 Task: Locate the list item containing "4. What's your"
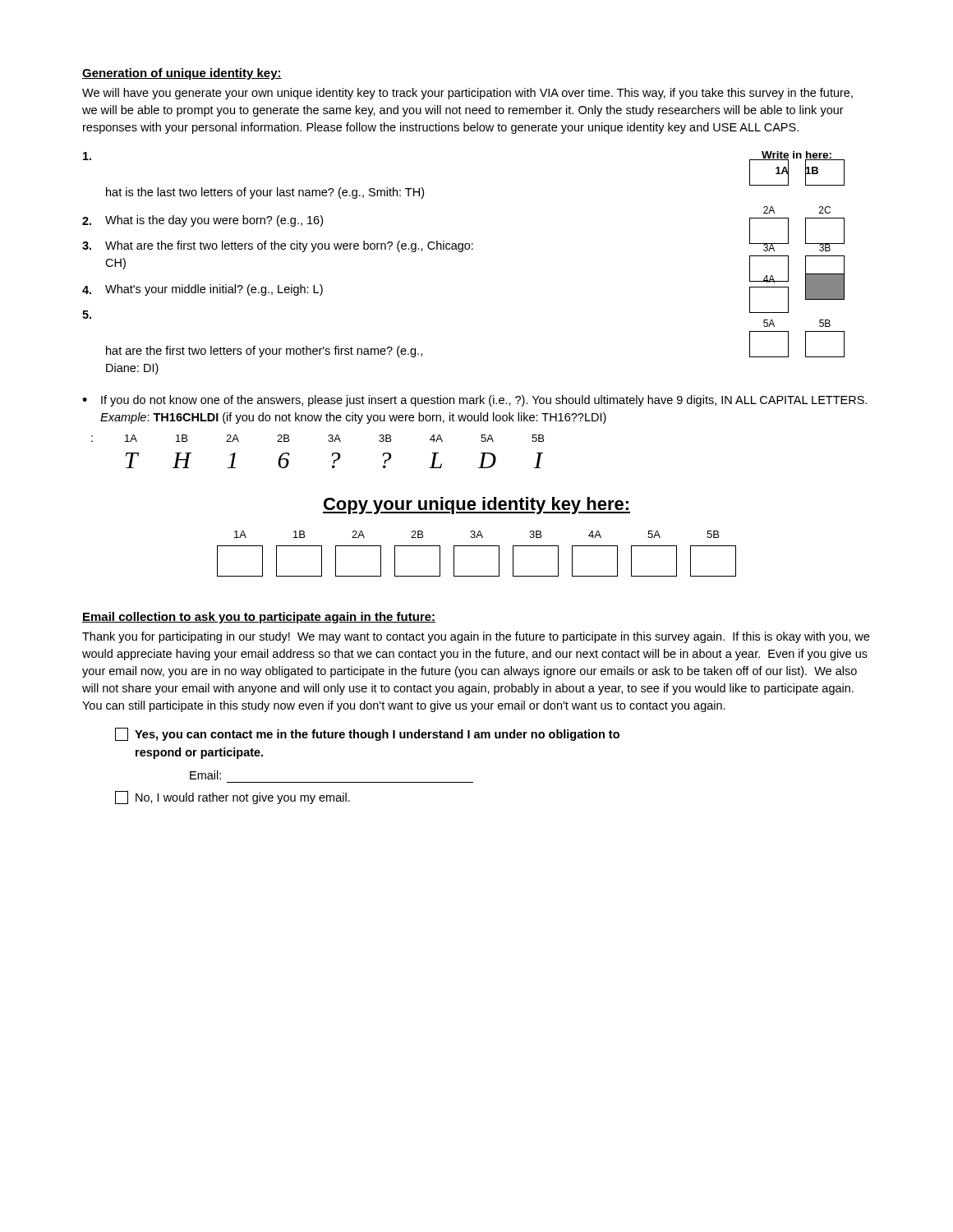[x=203, y=290]
